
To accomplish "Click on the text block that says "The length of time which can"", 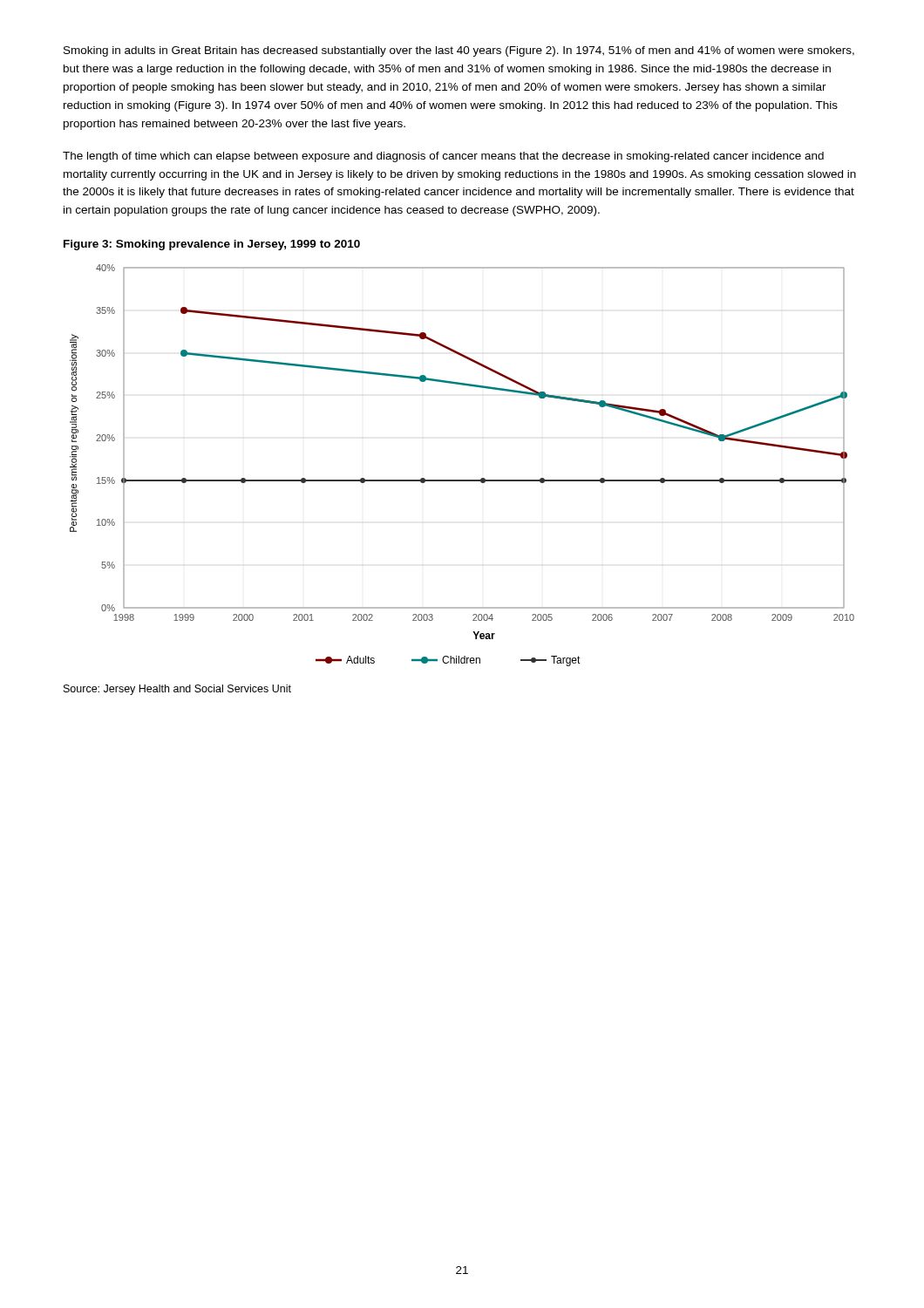I will tap(459, 183).
